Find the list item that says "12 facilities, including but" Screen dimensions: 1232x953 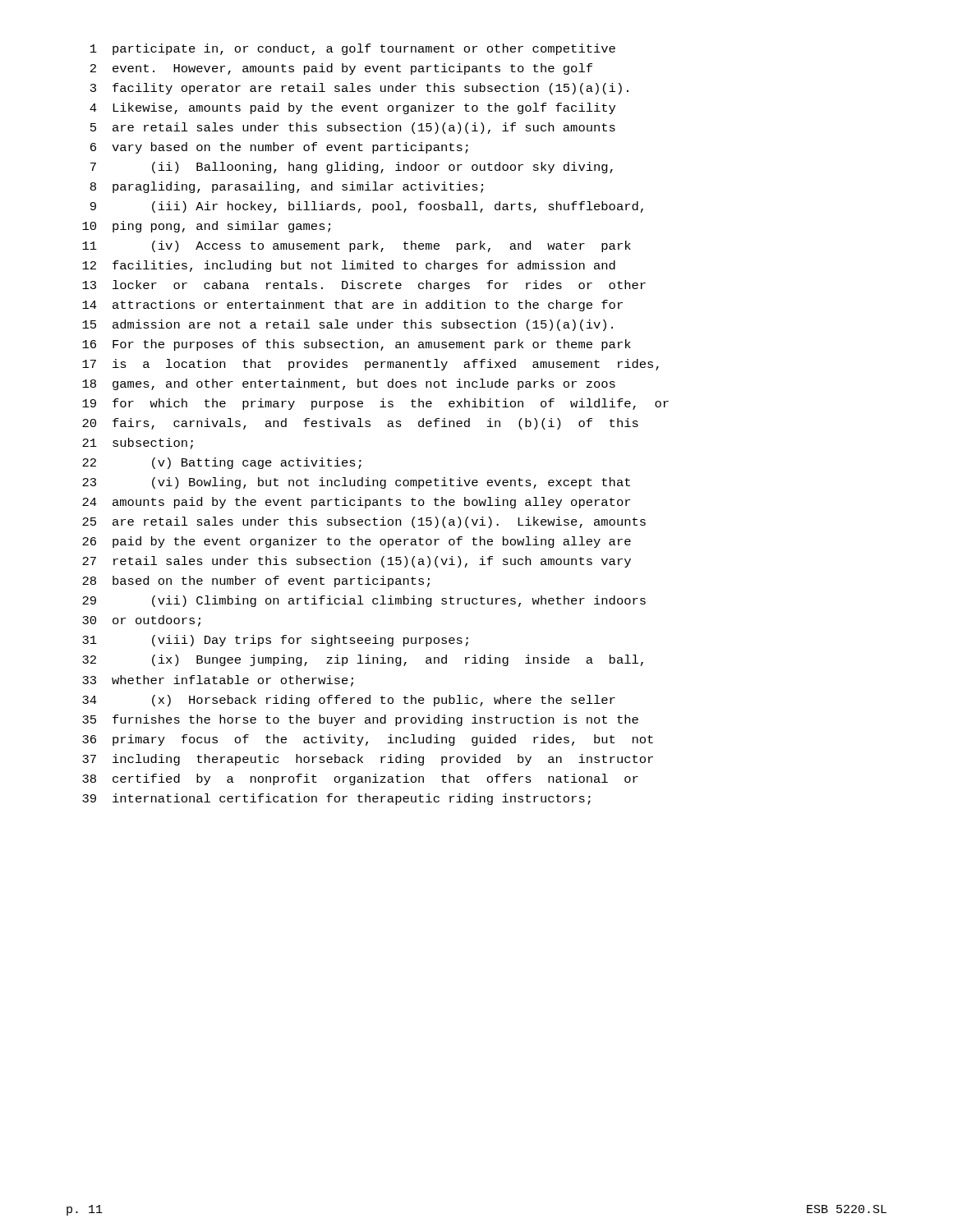pyautogui.click(x=476, y=266)
